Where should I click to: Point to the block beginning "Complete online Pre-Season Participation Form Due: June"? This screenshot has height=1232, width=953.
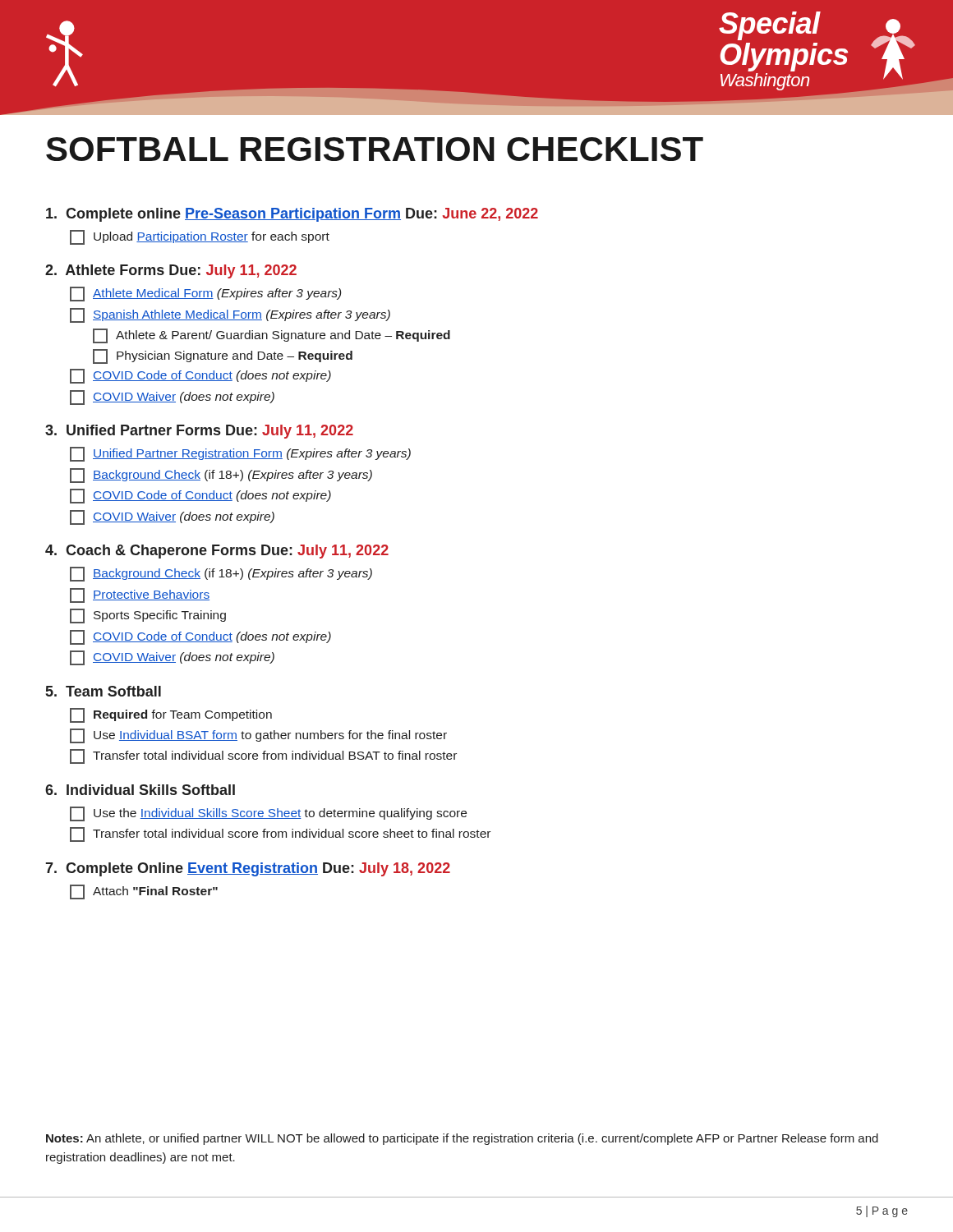[x=476, y=226]
